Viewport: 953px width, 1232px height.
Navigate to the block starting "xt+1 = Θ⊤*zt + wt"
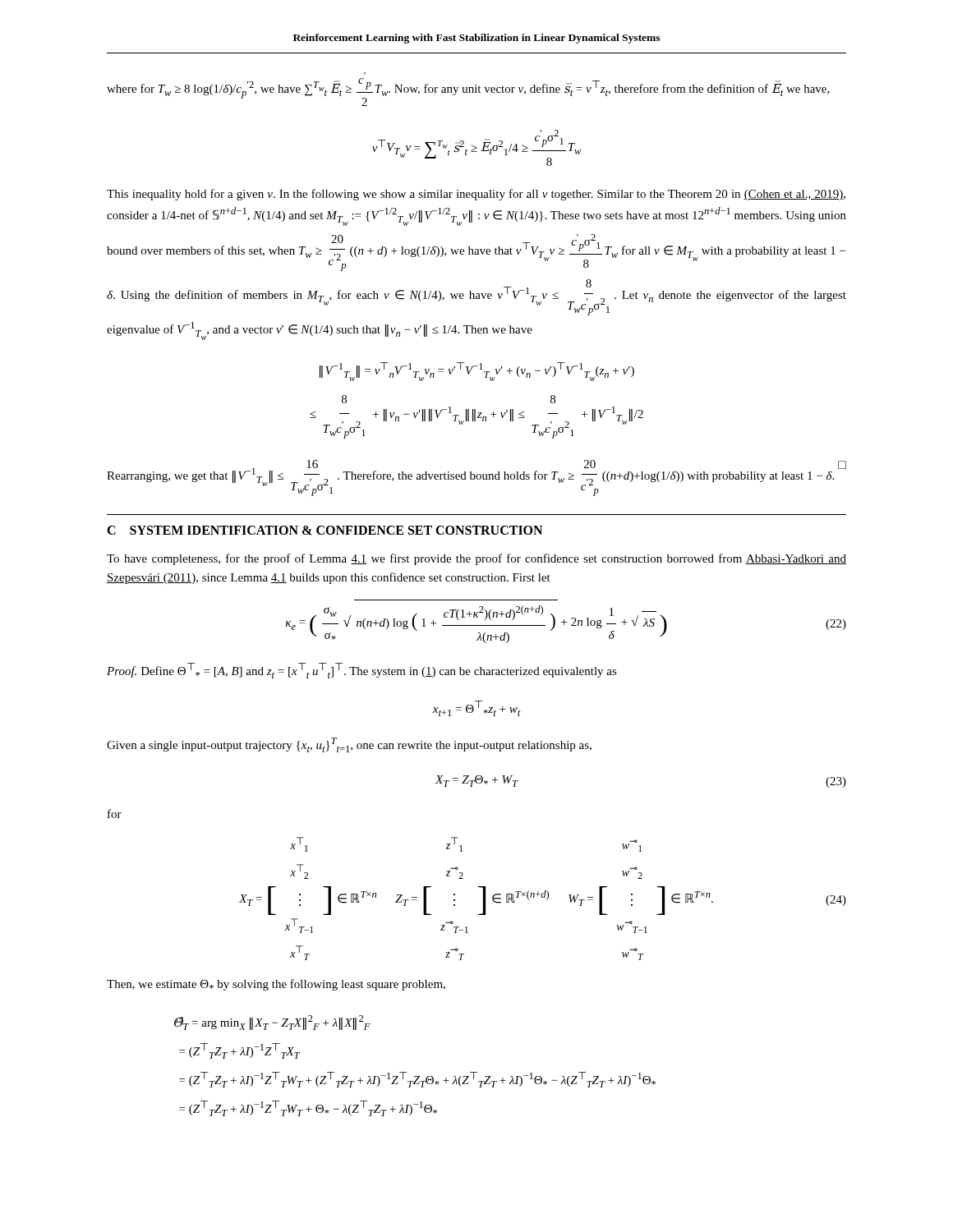(476, 708)
